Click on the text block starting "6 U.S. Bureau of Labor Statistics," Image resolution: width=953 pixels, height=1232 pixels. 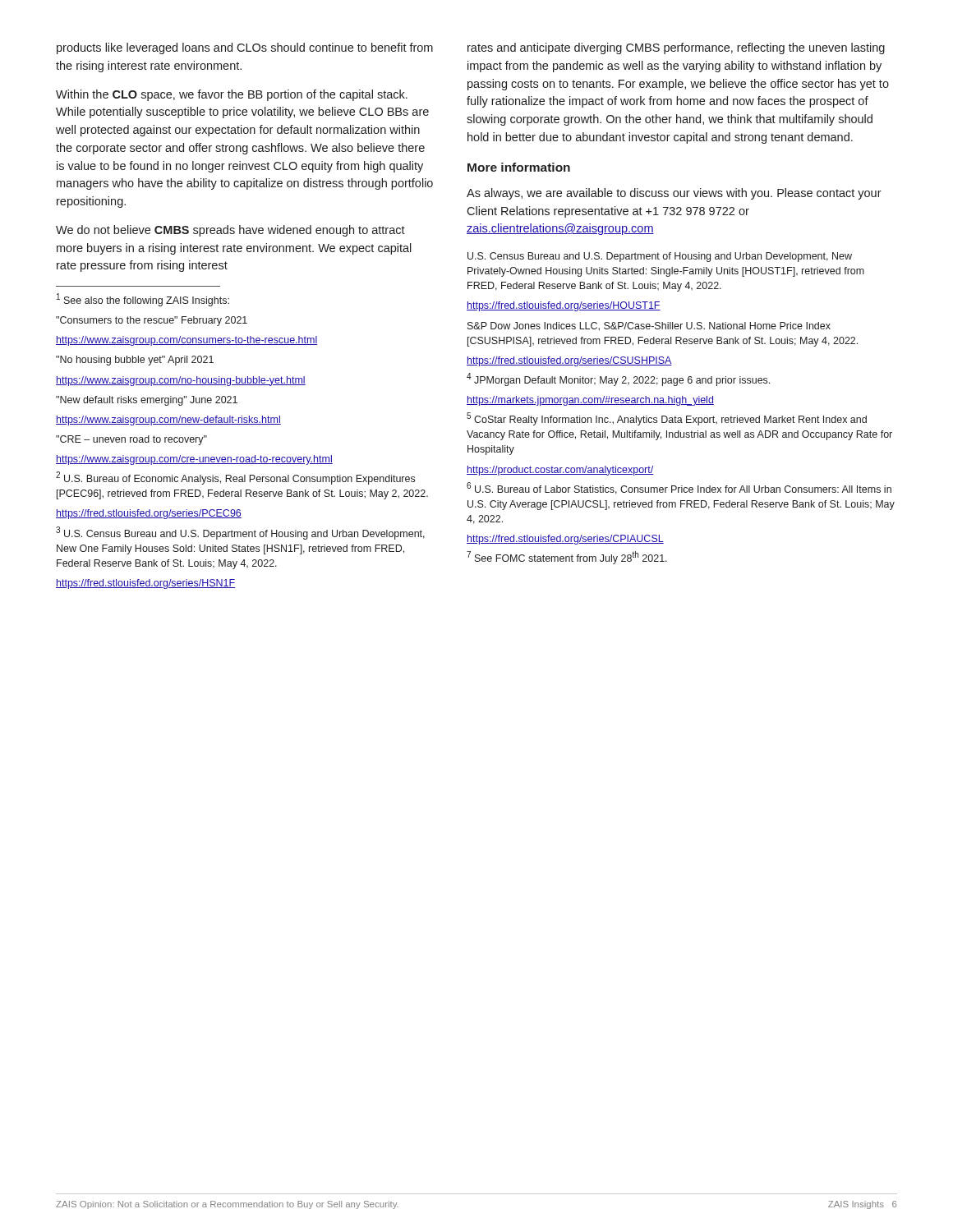[x=682, y=514]
